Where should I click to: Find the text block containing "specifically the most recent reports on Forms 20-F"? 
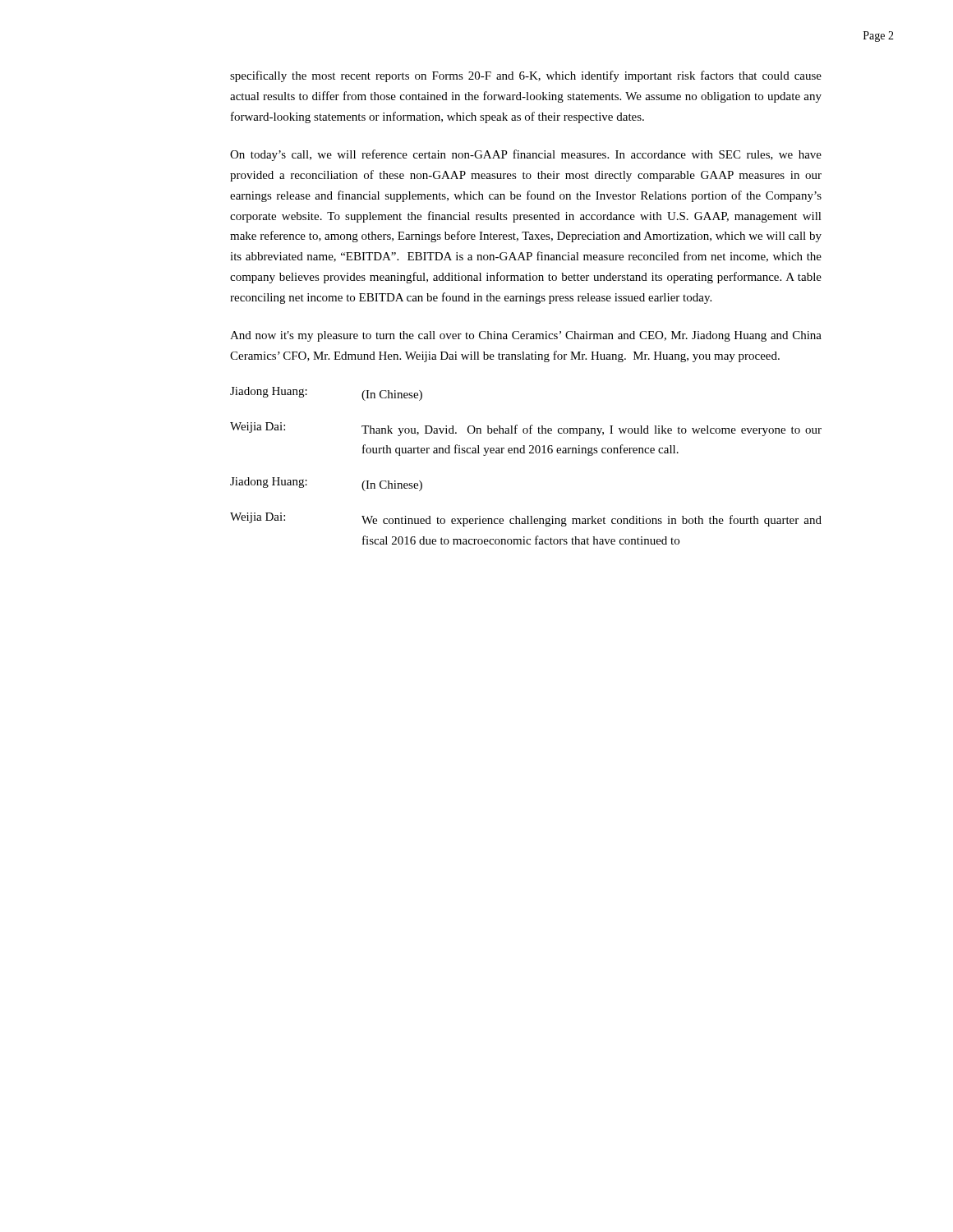[x=526, y=96]
